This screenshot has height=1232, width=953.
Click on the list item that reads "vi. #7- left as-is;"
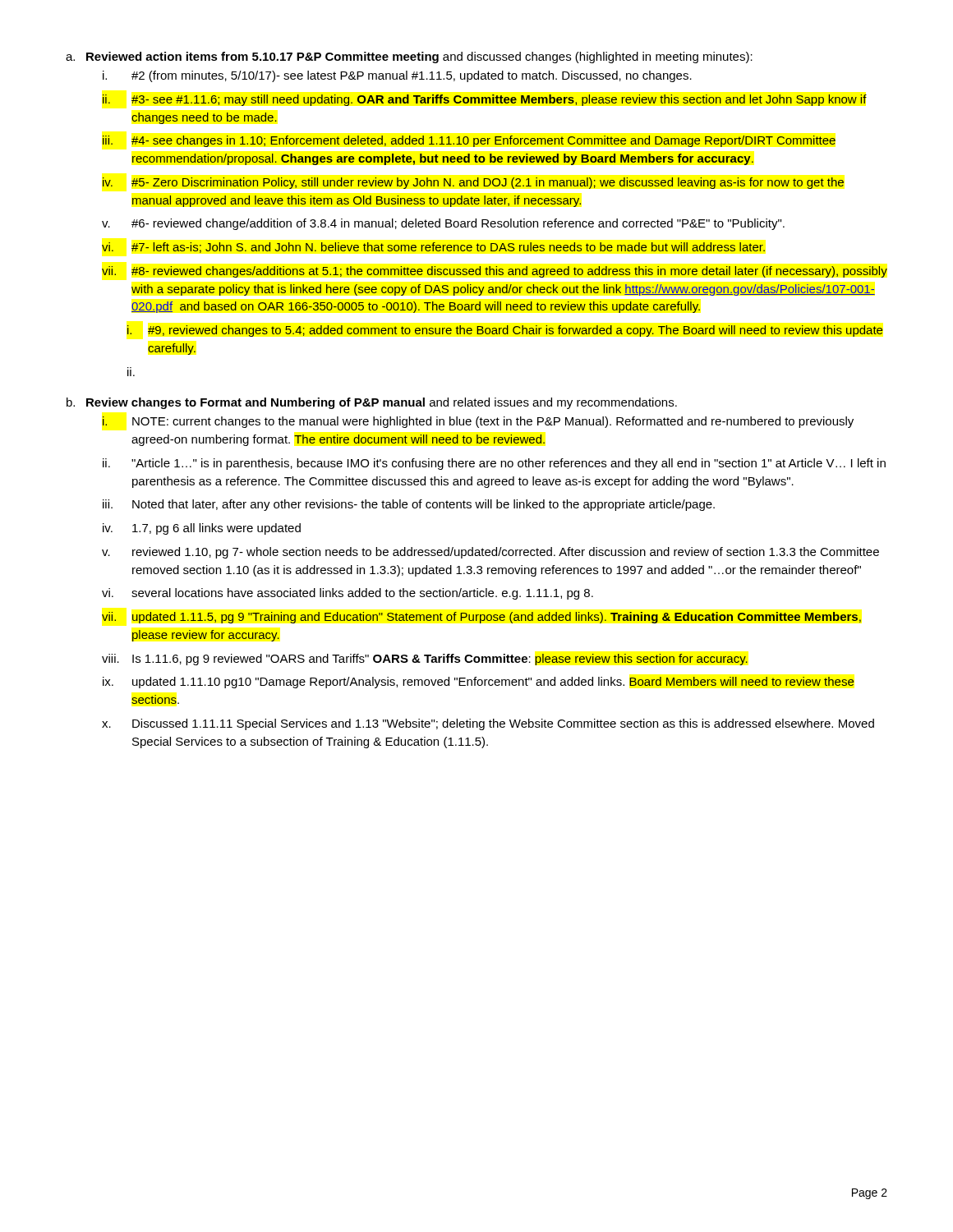(x=495, y=247)
